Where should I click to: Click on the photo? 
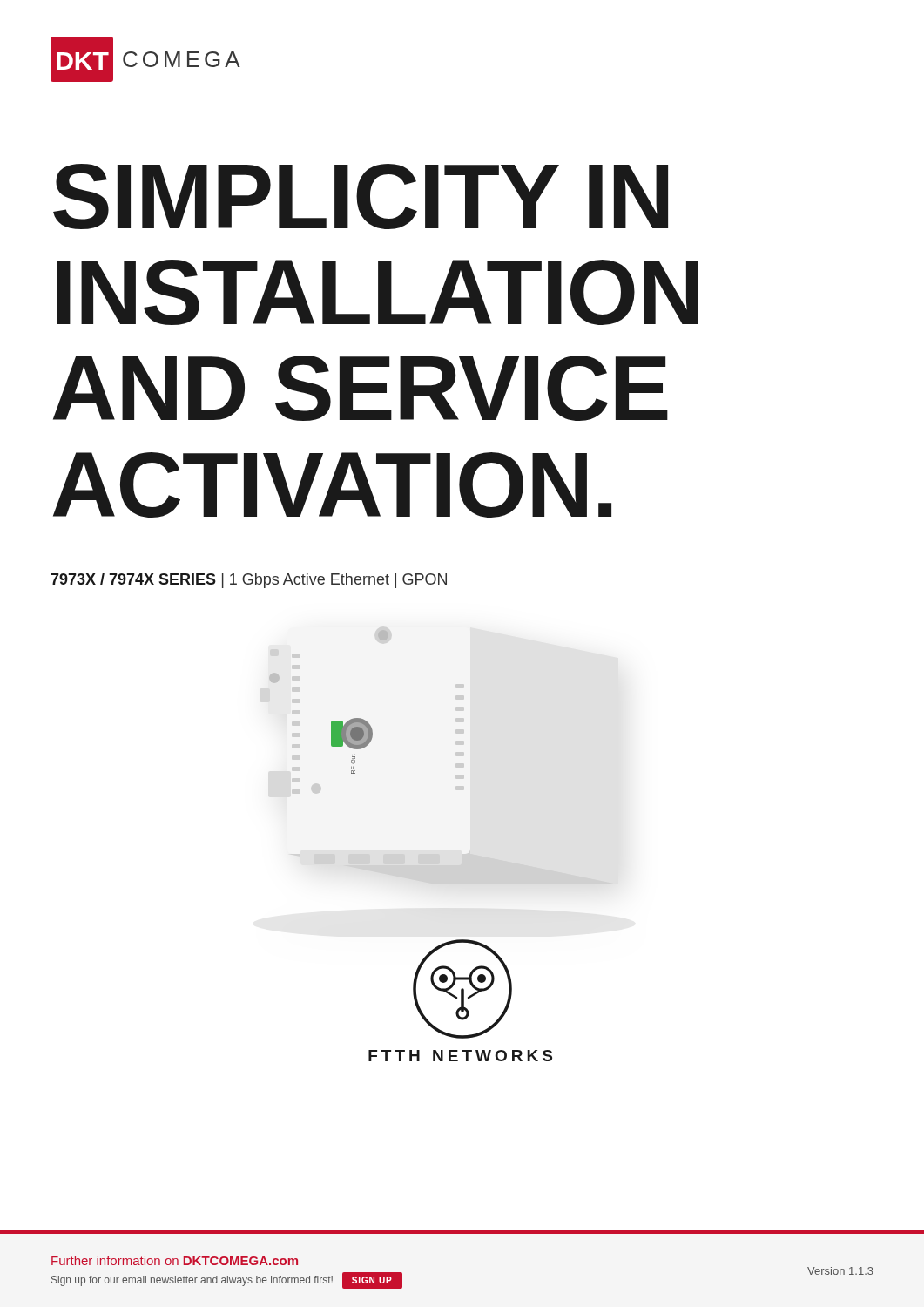pos(427,767)
